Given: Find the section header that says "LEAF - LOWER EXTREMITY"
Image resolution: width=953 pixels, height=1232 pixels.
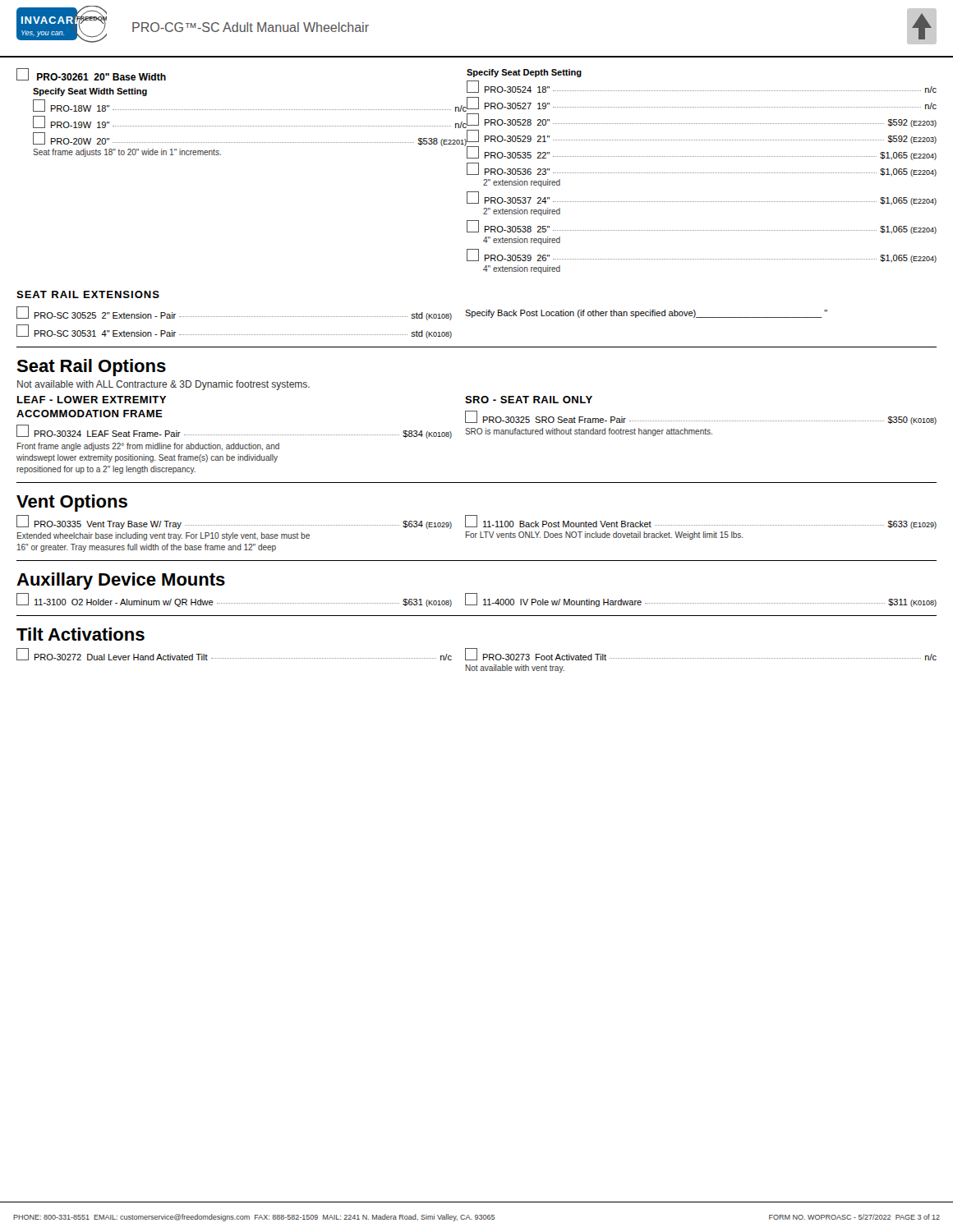Looking at the screenshot, I should [92, 400].
